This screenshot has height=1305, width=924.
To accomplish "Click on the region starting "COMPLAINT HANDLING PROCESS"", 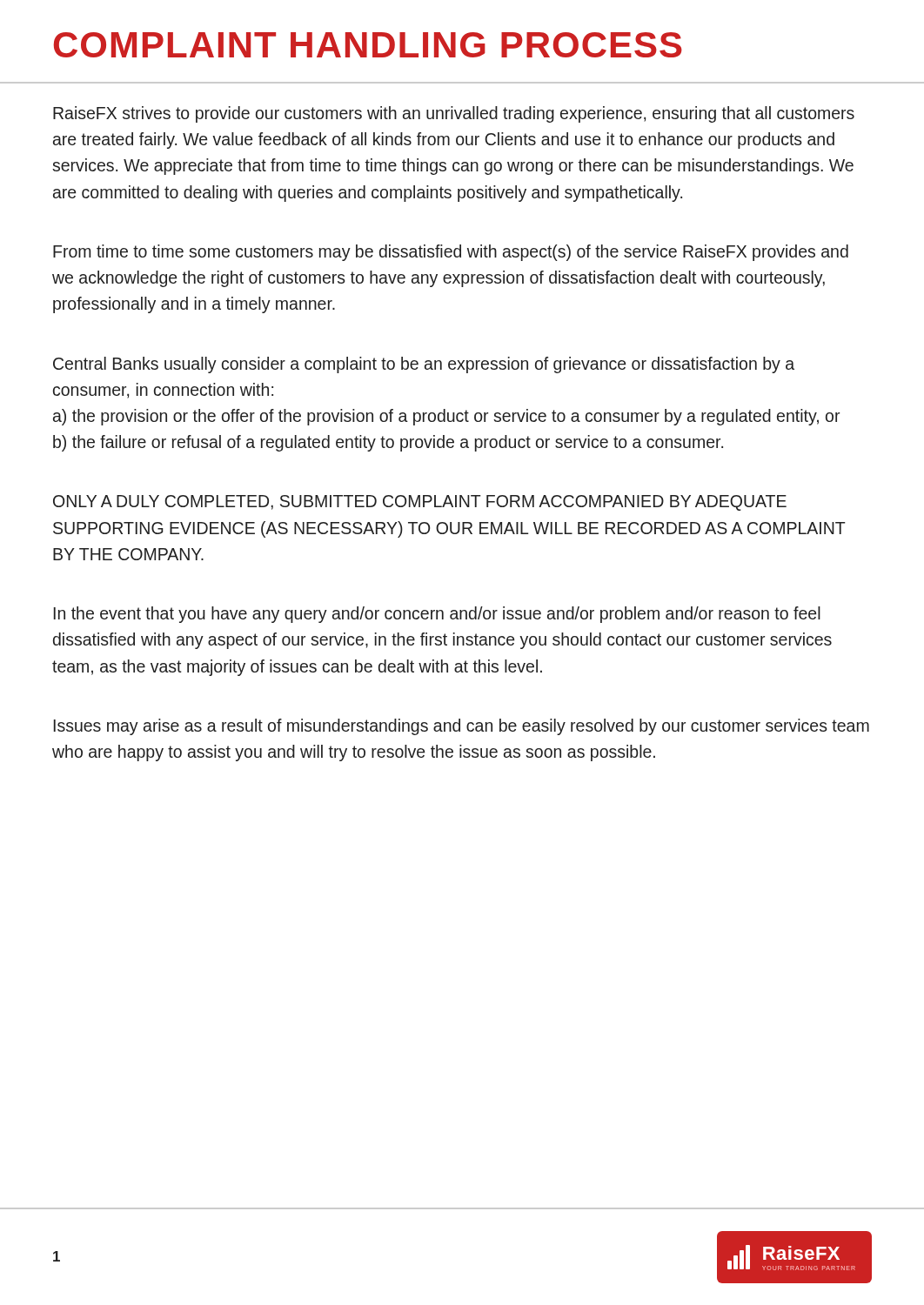I will point(462,45).
